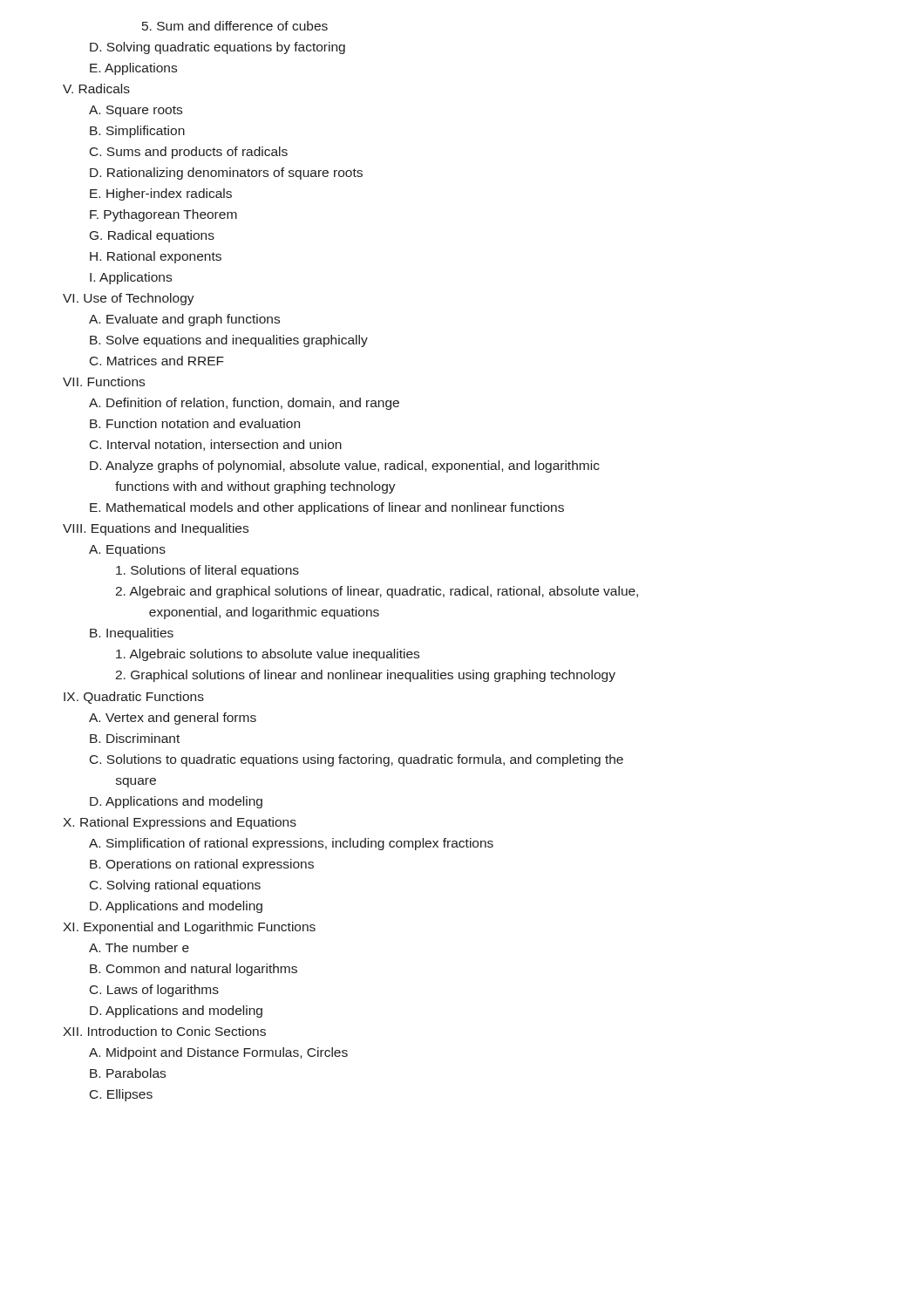Select the list item that says "Solutions of literal equations"
The height and width of the screenshot is (1308, 924).
pyautogui.click(x=207, y=570)
